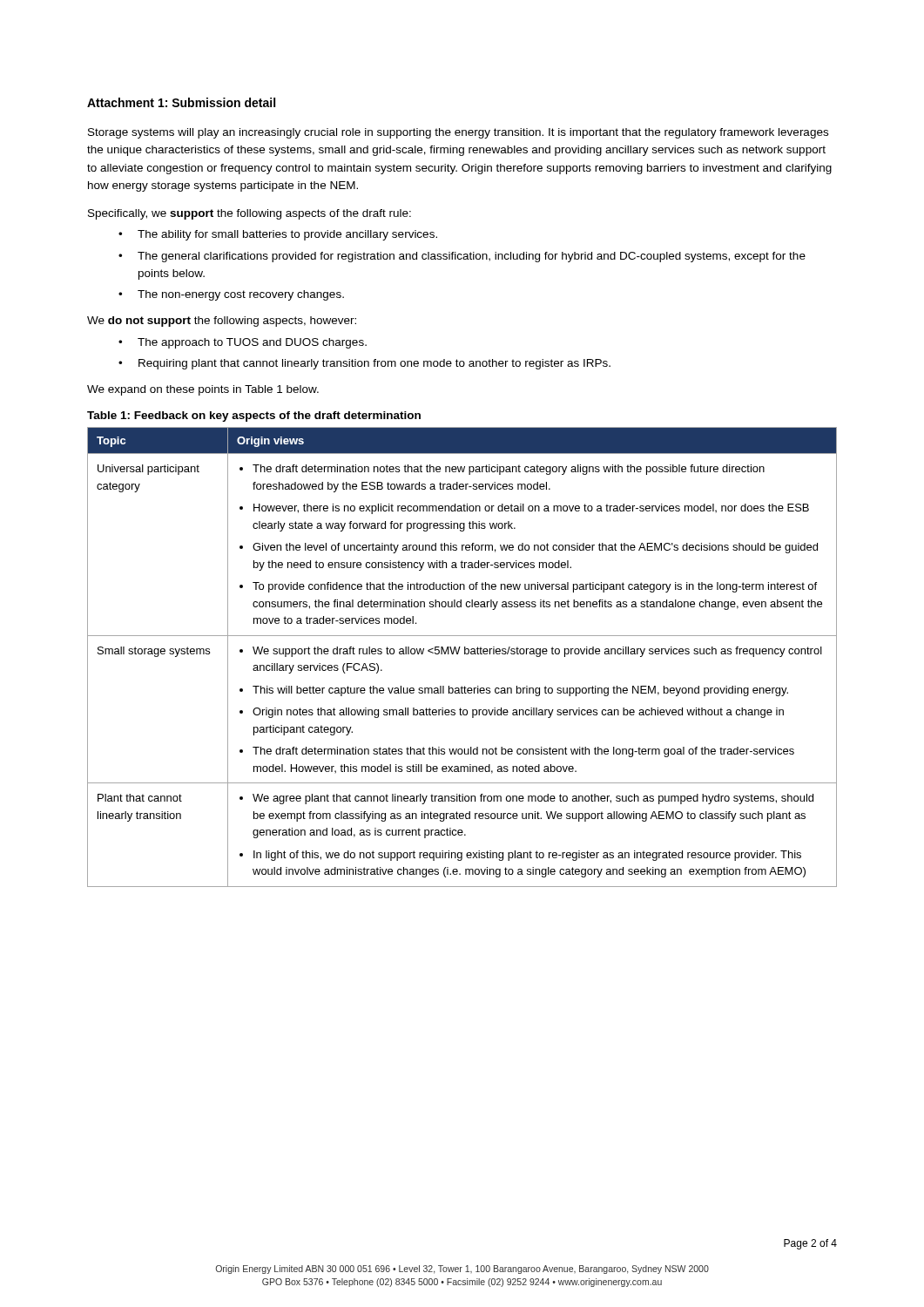Viewport: 924px width, 1307px height.
Task: Where is the passage that starts "We expand on these points in Table 1"?
Action: point(203,389)
